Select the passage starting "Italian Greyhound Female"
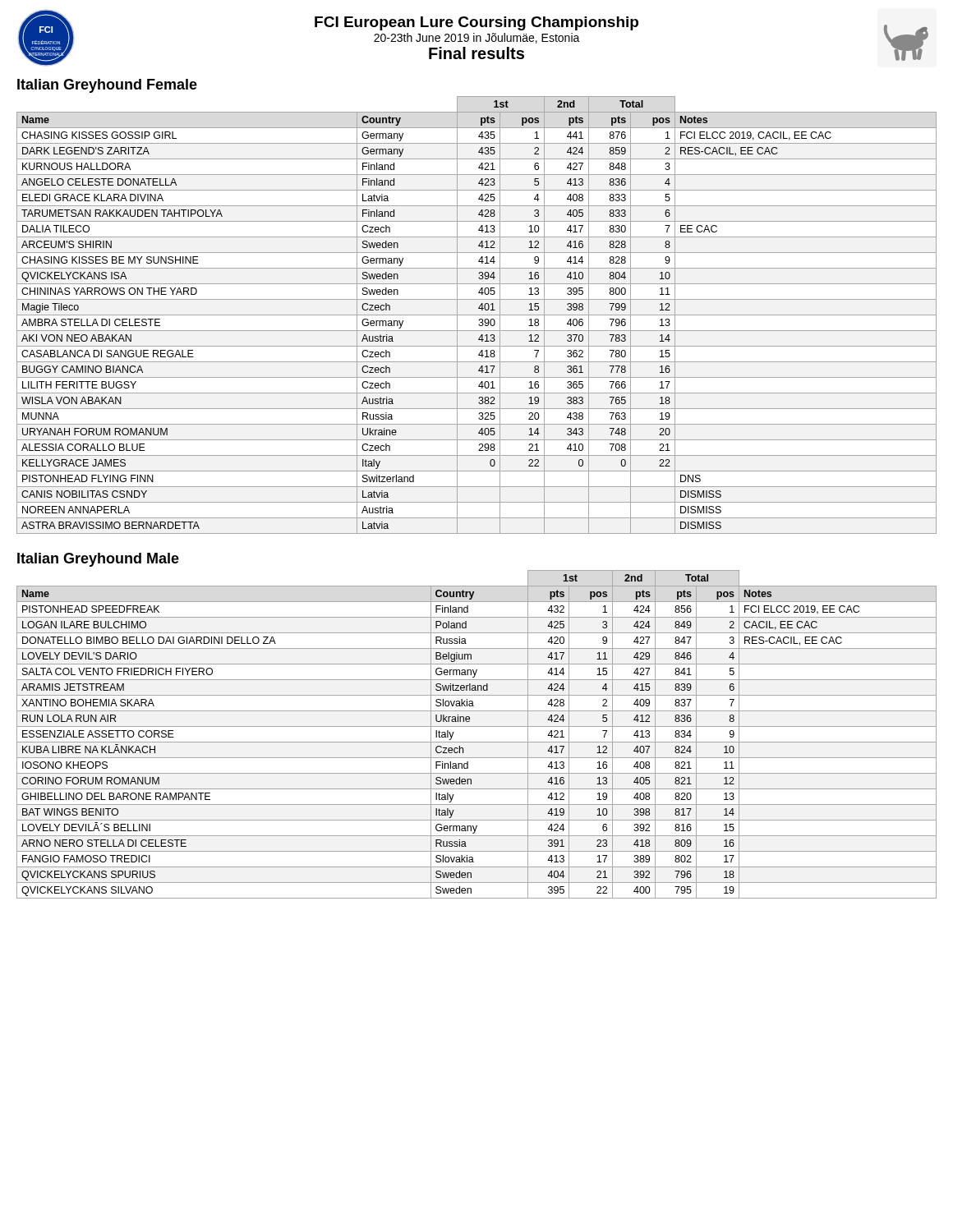 pyautogui.click(x=107, y=85)
